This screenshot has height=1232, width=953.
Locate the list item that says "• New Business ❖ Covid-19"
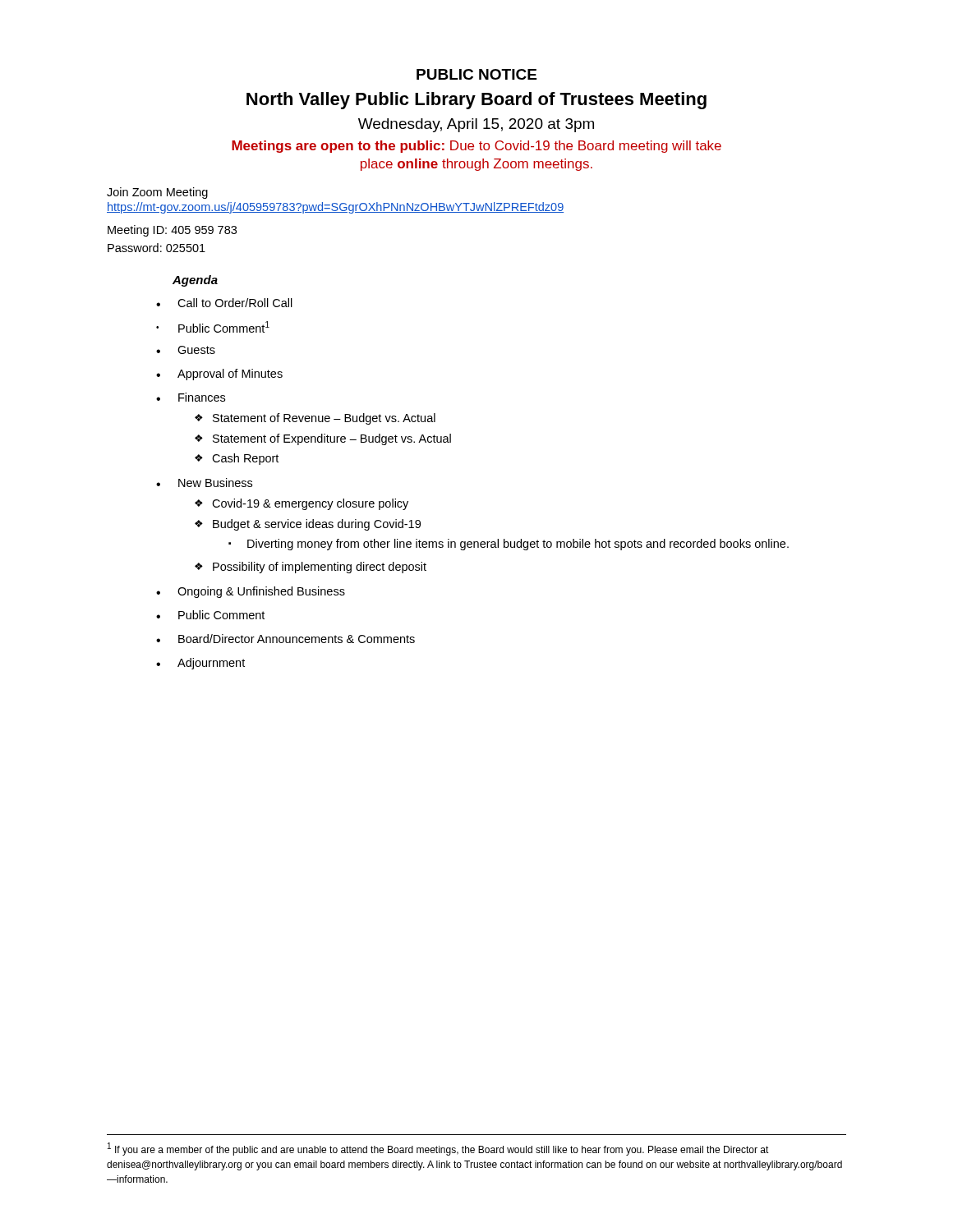click(x=204, y=483)
